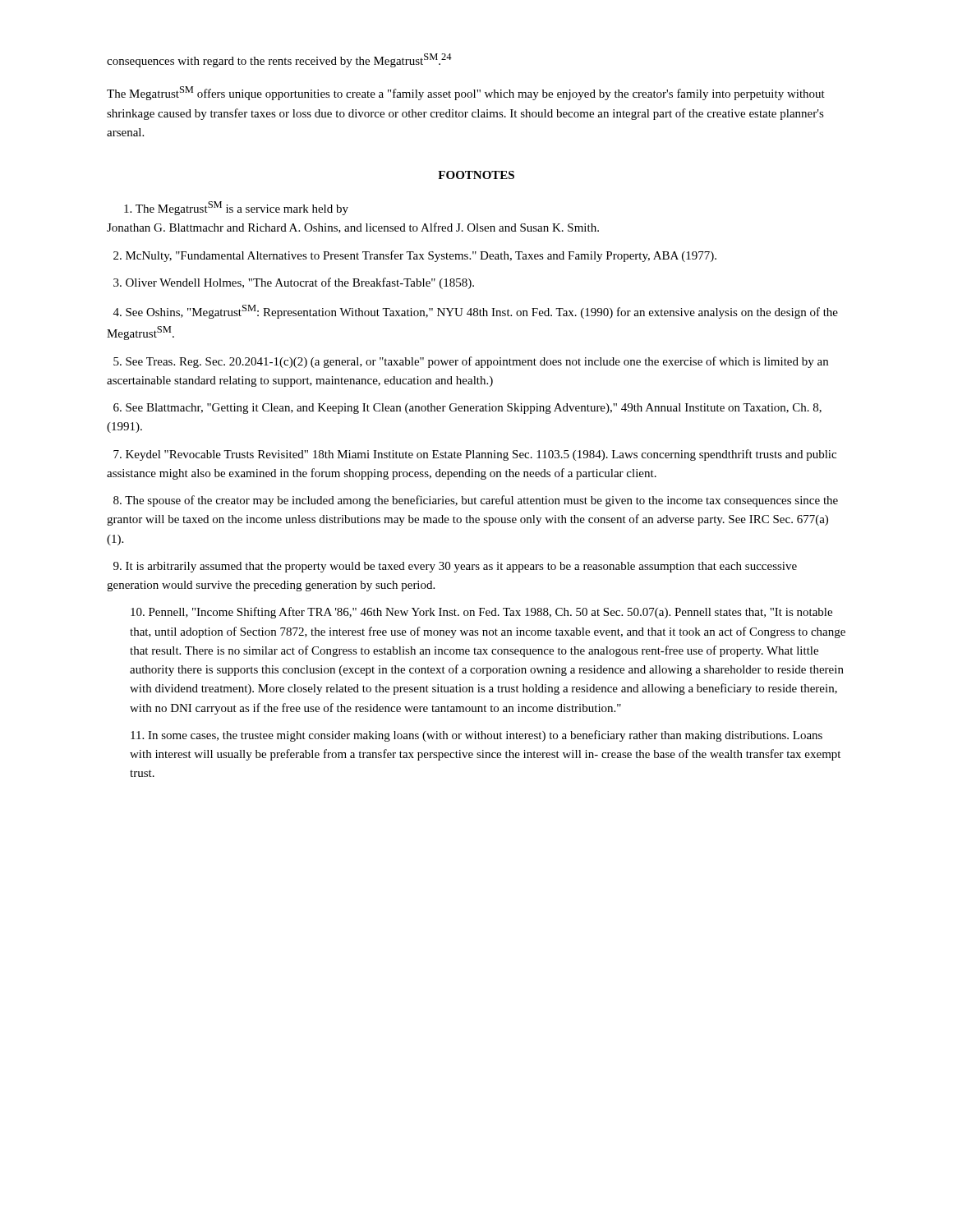953x1232 pixels.
Task: Locate the text block starting "The MegatrustSM offers unique opportunities to"
Action: (x=466, y=111)
